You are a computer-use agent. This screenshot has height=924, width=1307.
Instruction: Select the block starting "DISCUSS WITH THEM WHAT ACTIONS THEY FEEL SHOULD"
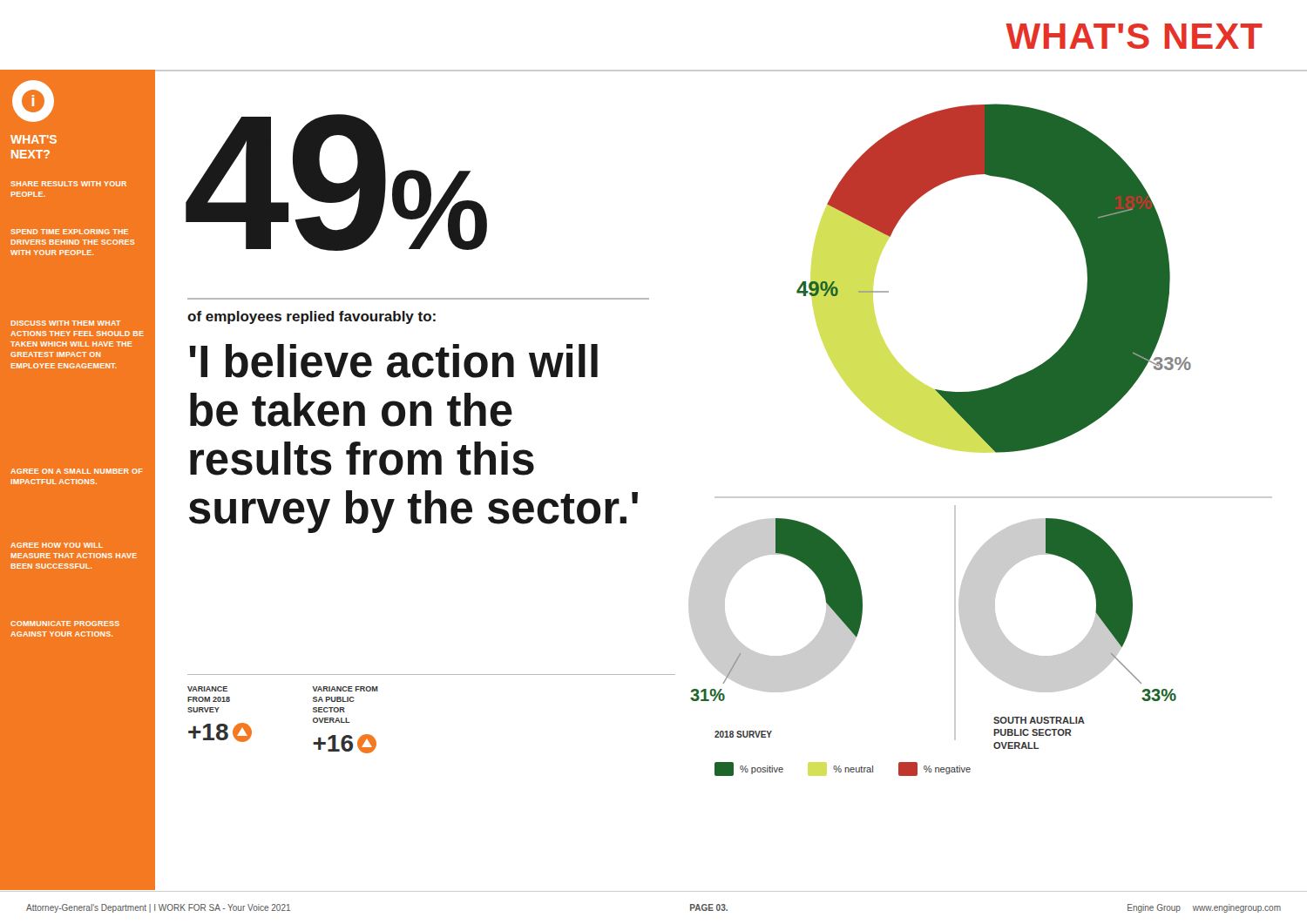click(x=77, y=344)
